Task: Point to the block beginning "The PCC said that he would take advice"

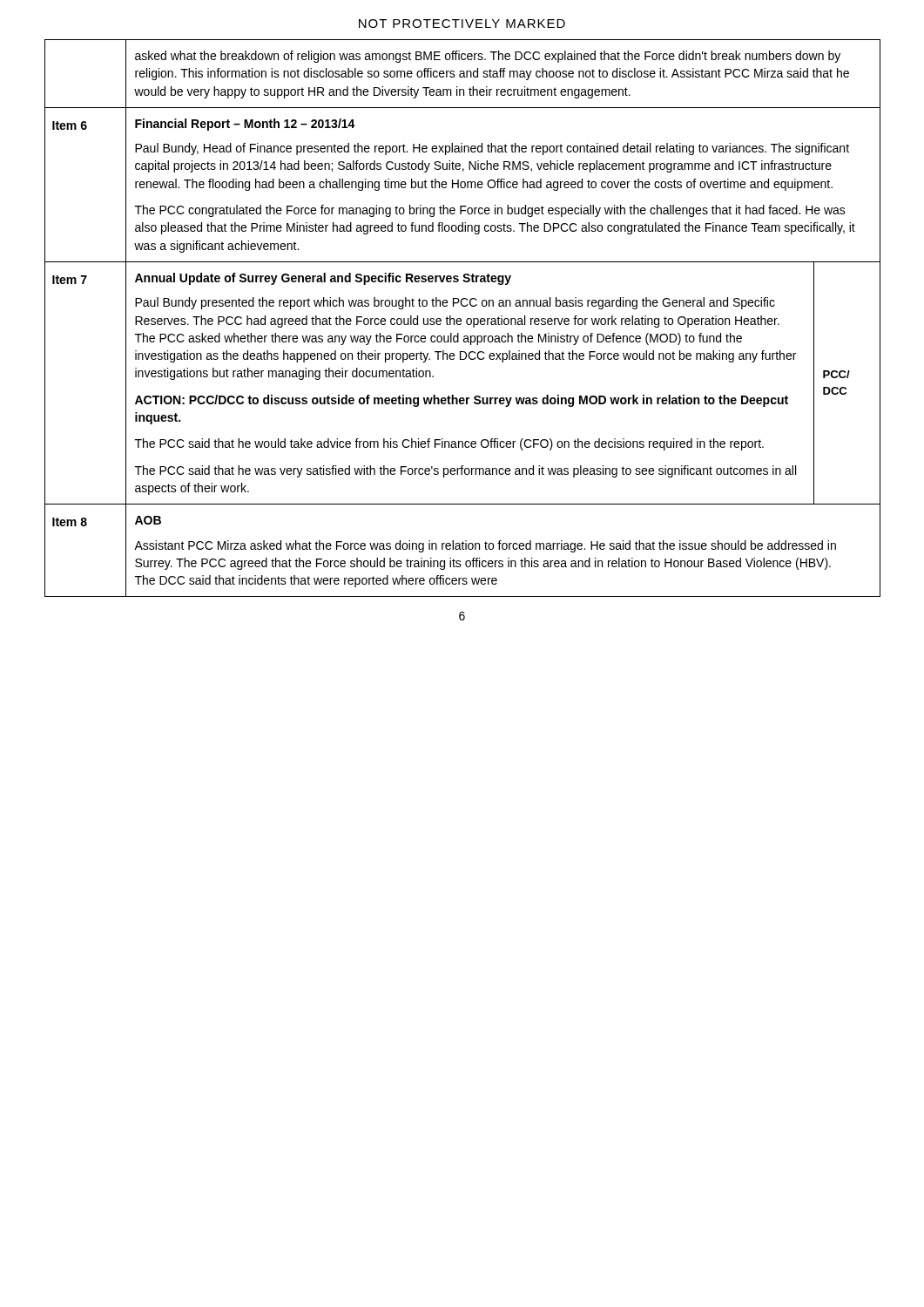Action: [450, 444]
